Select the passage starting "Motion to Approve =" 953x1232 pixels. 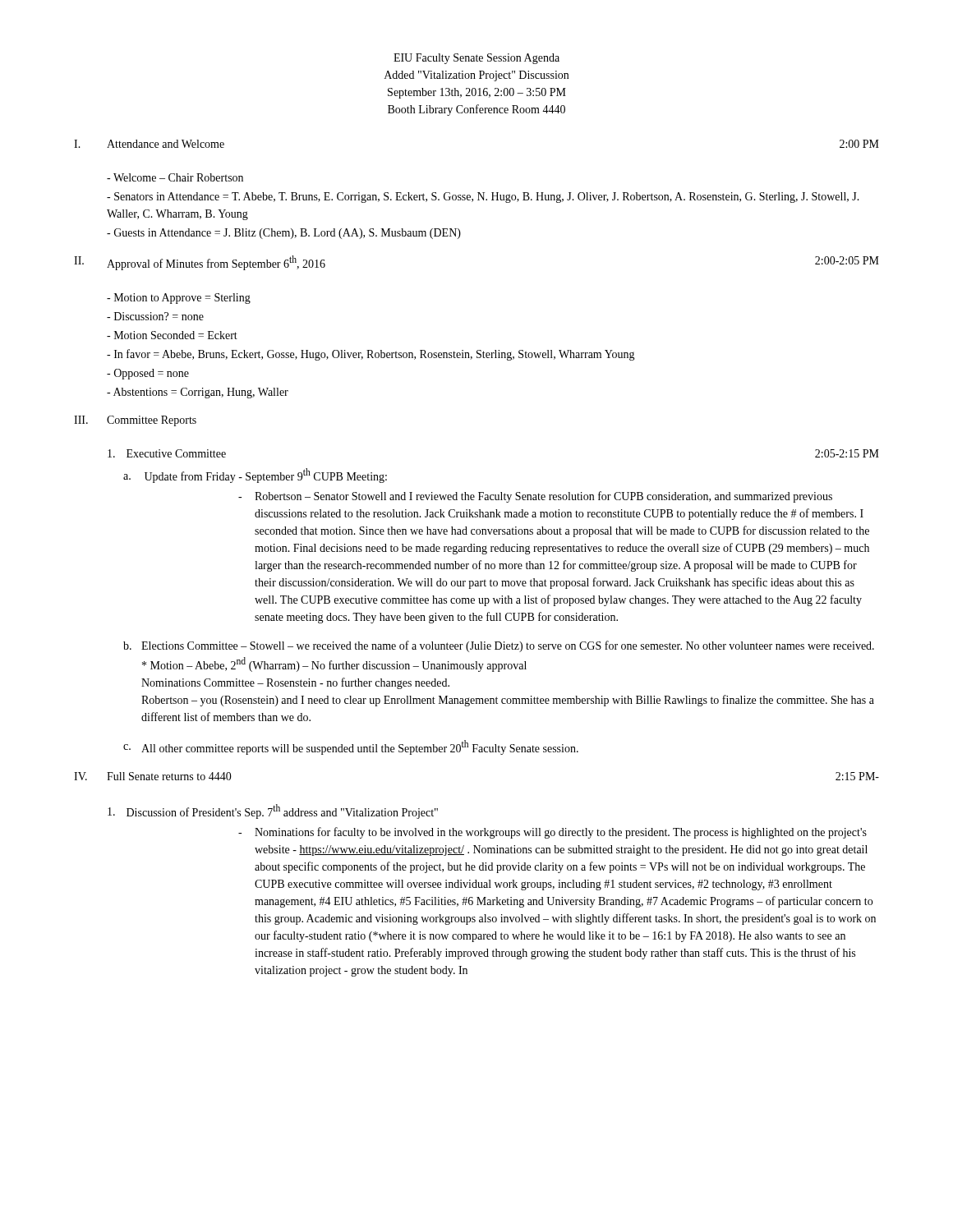[x=179, y=297]
